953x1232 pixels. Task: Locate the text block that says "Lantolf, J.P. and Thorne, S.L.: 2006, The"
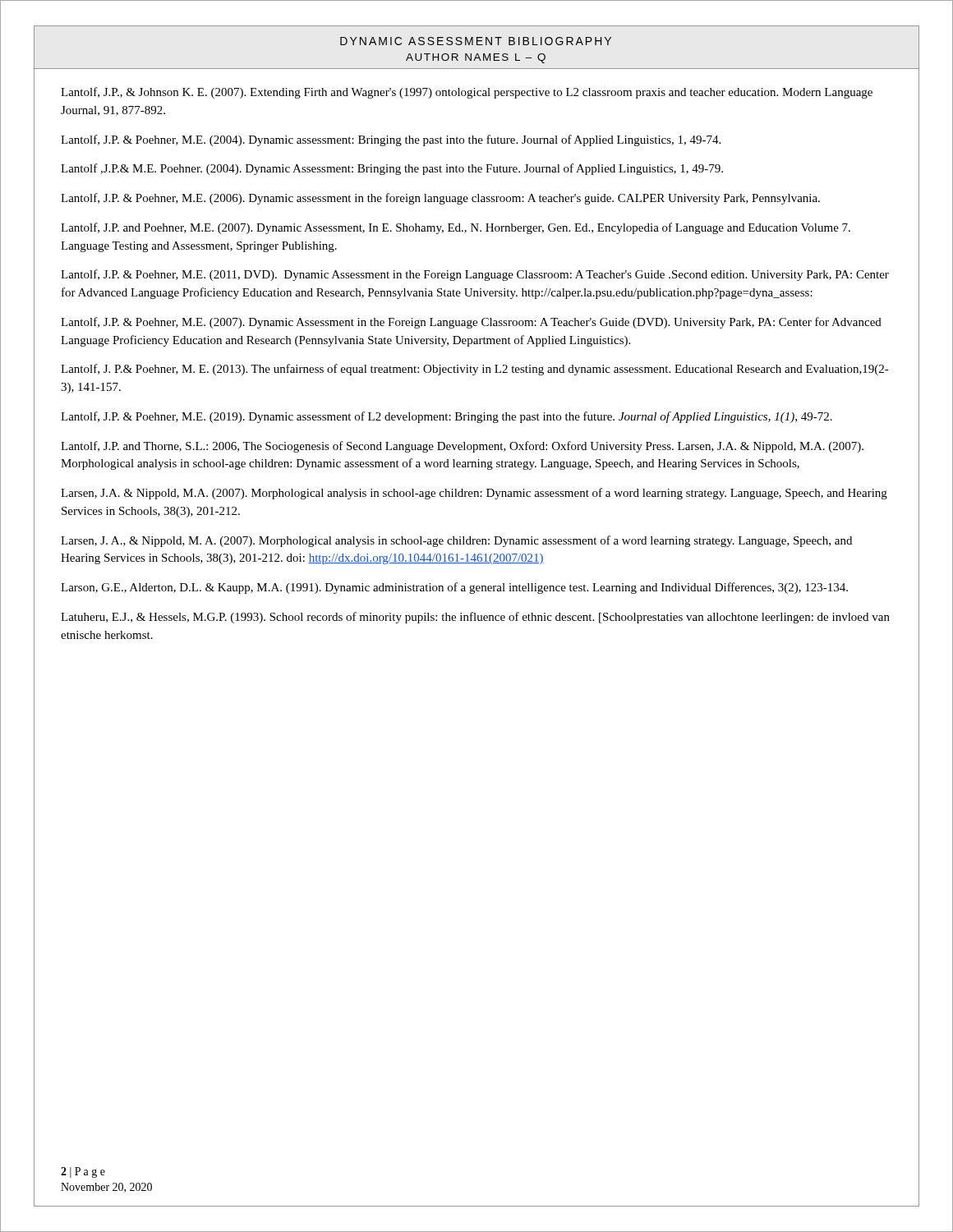(463, 454)
